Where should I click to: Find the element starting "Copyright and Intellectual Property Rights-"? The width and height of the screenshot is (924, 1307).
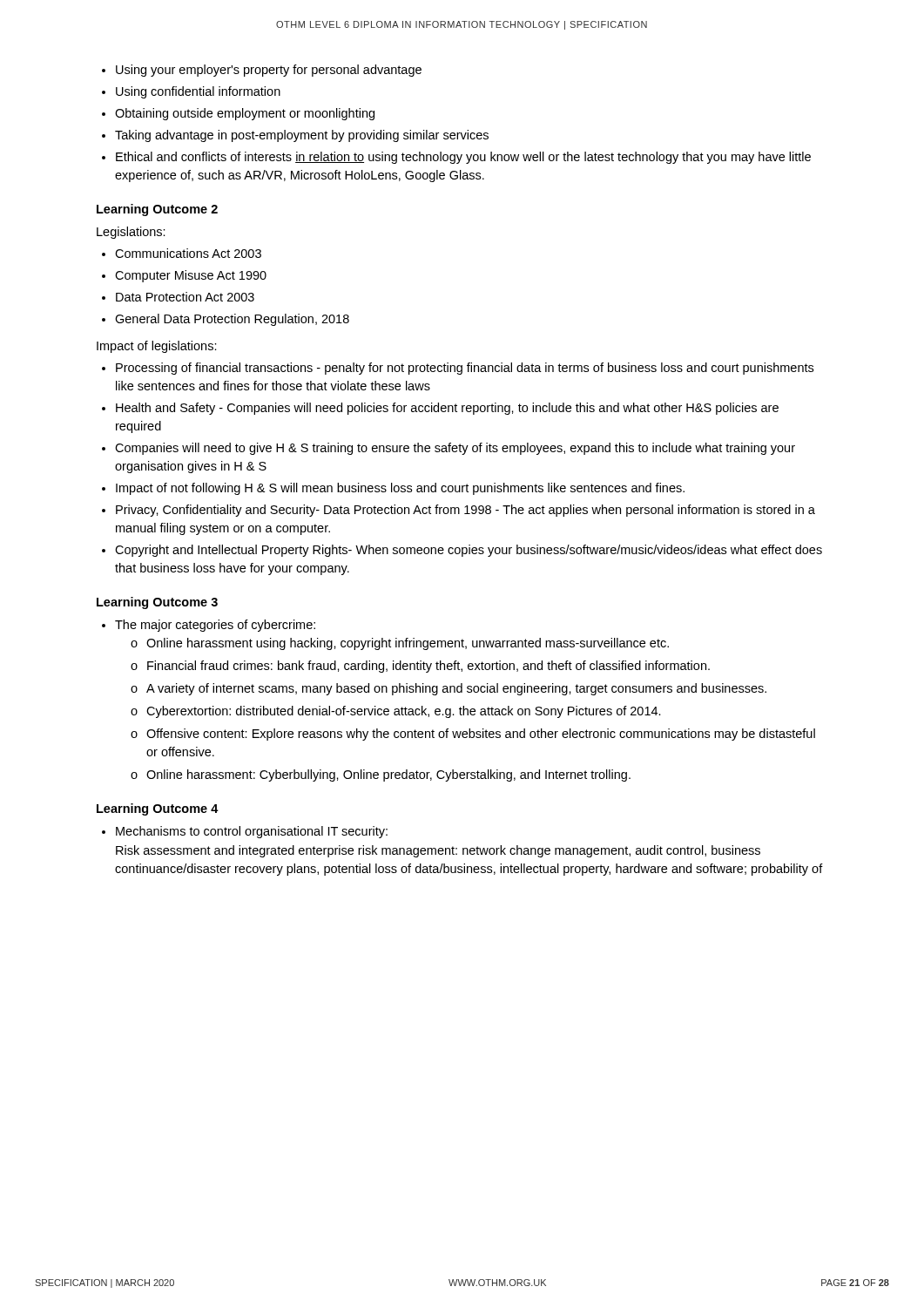coord(469,559)
